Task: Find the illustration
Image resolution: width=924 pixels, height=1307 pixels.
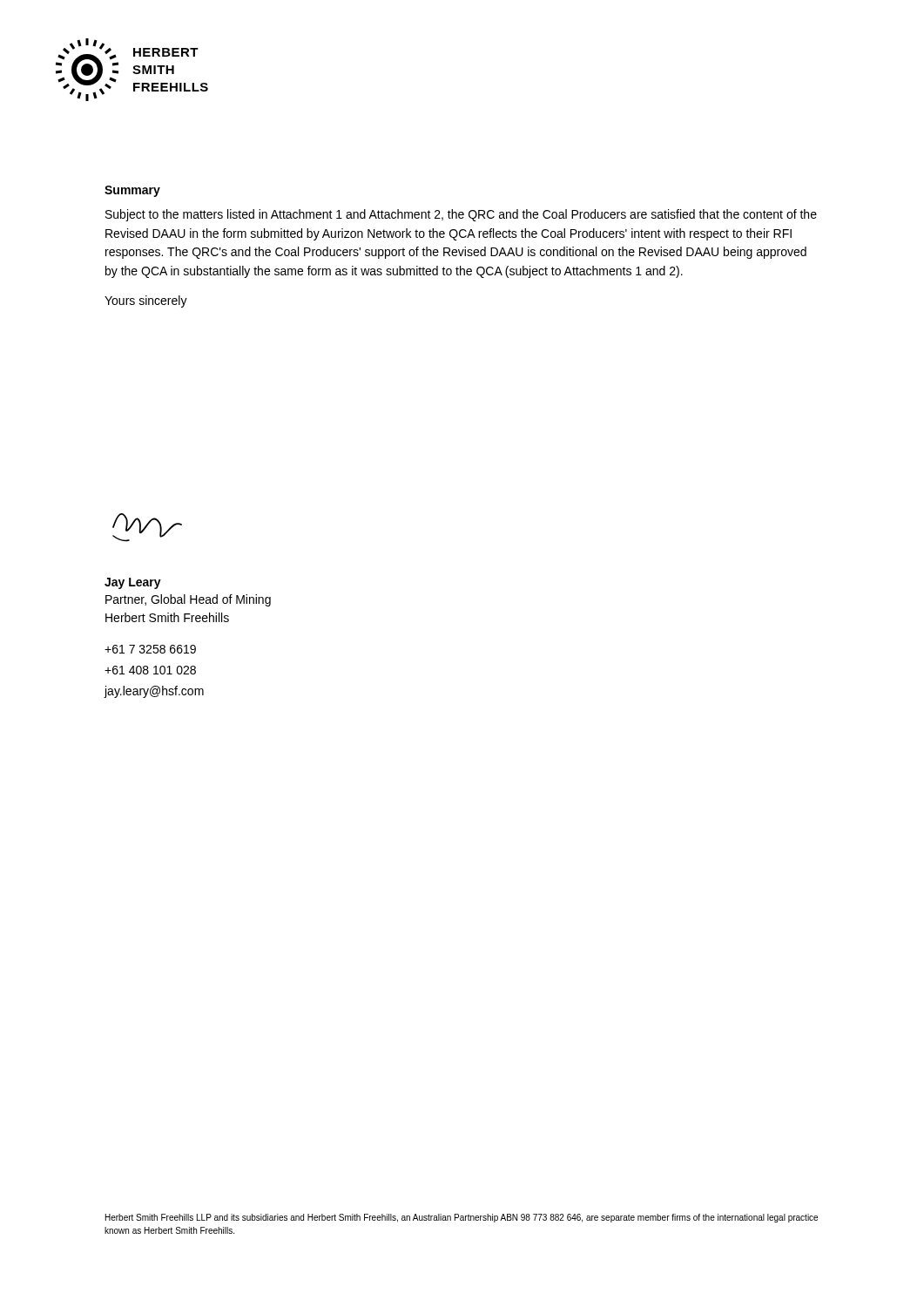Action: point(148,528)
